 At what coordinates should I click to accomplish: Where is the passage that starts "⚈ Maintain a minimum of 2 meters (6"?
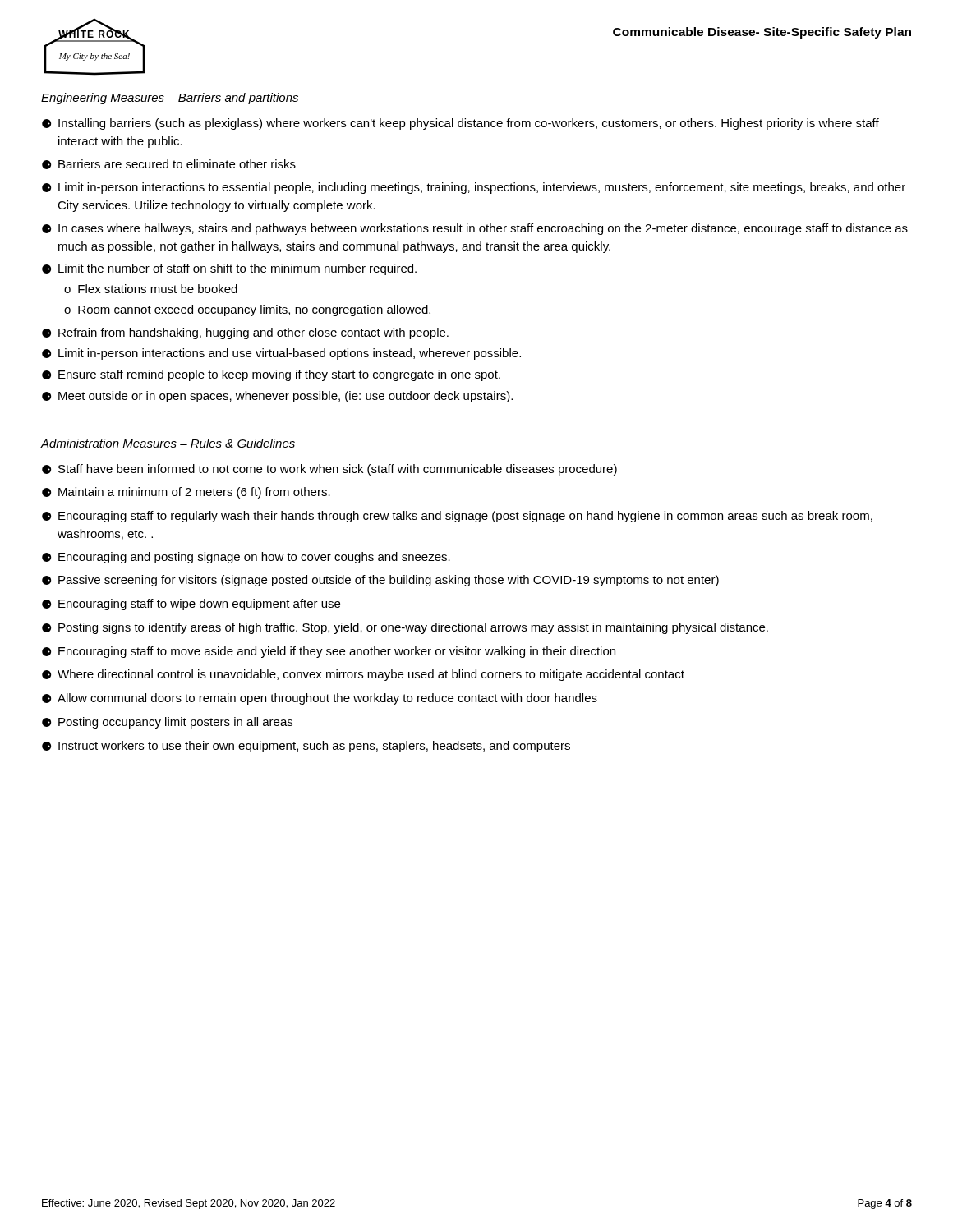click(x=186, y=493)
